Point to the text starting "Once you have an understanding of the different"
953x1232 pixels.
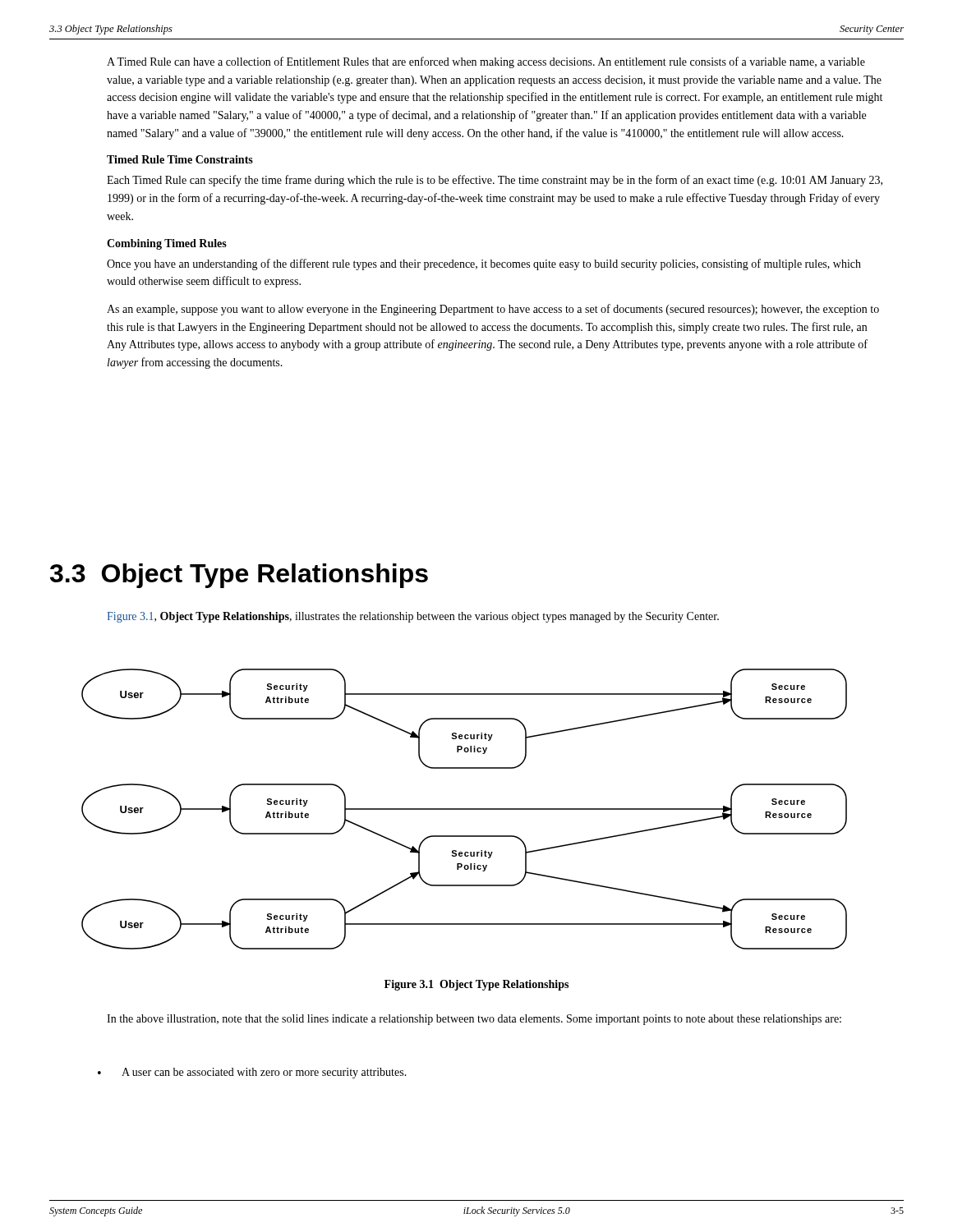pos(484,273)
